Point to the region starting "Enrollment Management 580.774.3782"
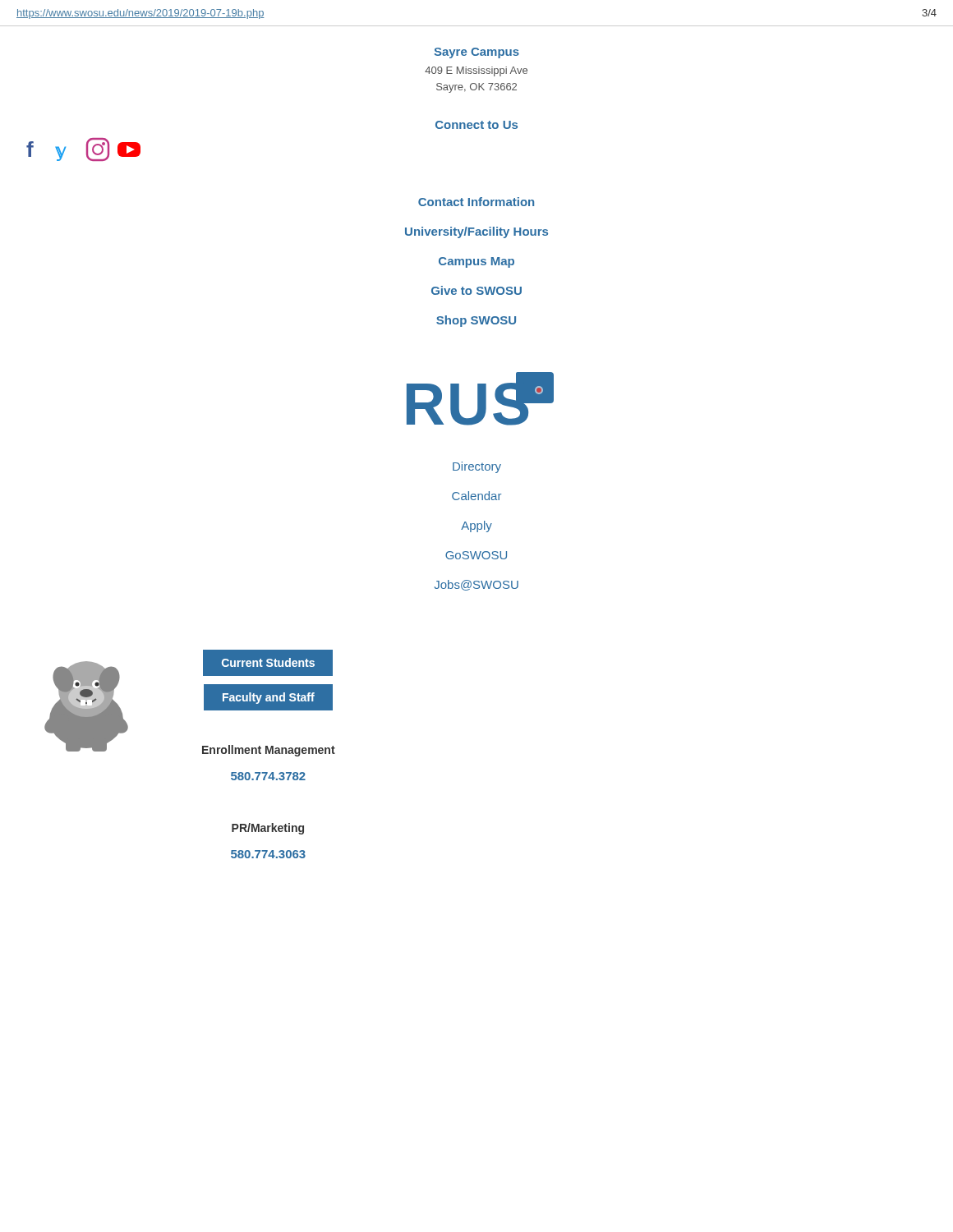 click(268, 763)
